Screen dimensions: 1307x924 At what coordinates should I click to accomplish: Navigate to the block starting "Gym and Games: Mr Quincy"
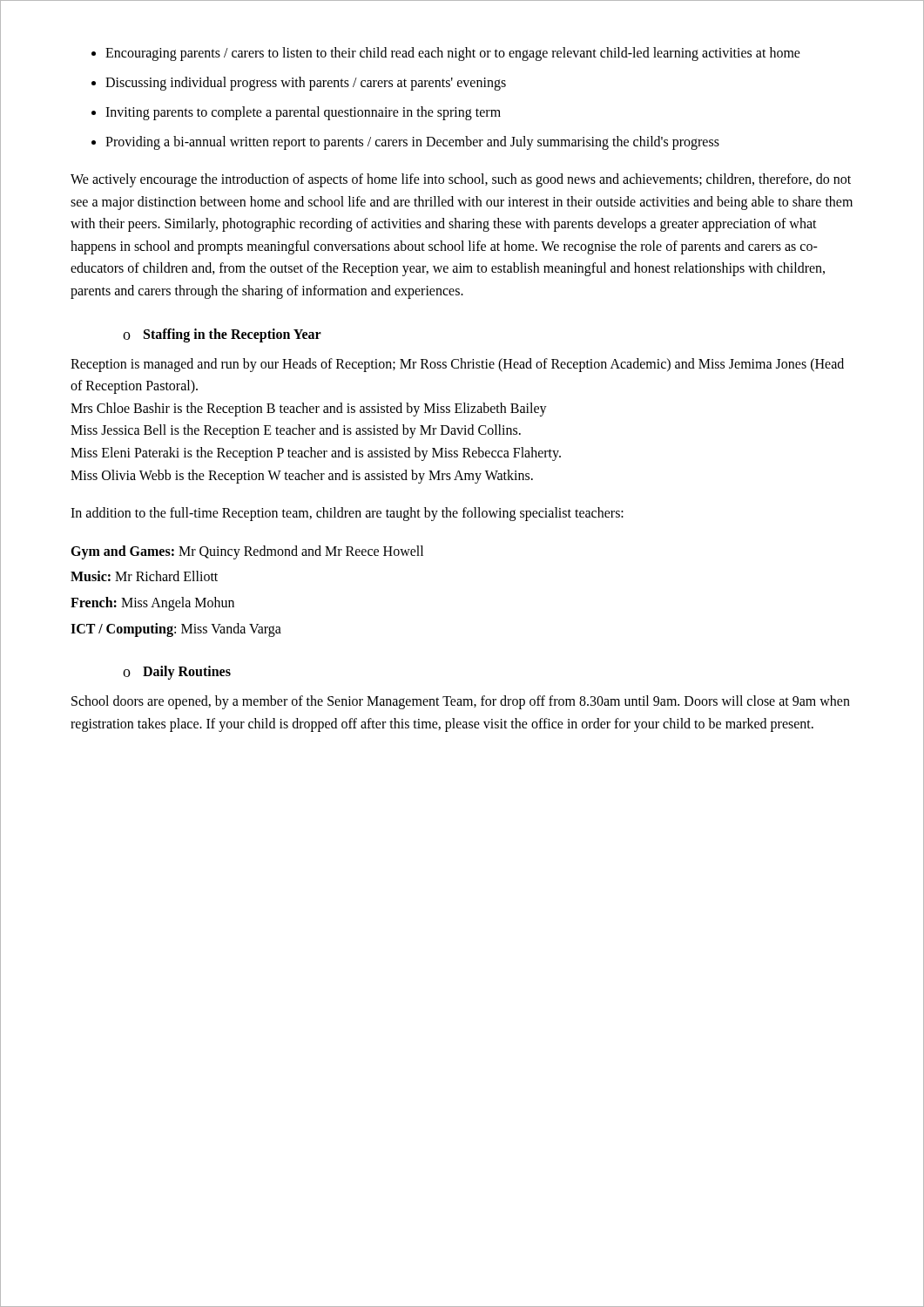click(x=247, y=551)
